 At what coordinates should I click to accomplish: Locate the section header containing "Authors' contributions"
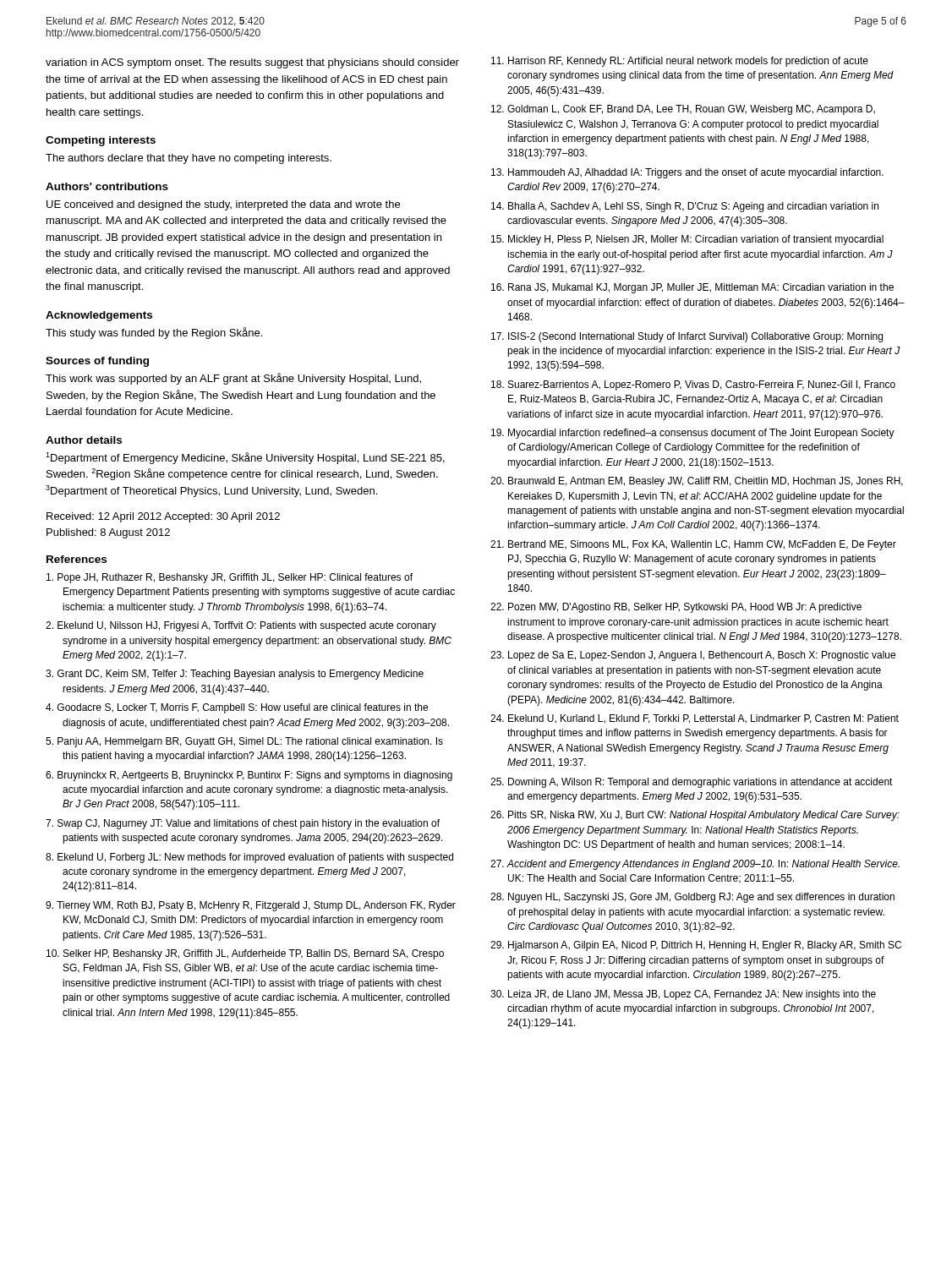click(x=107, y=186)
